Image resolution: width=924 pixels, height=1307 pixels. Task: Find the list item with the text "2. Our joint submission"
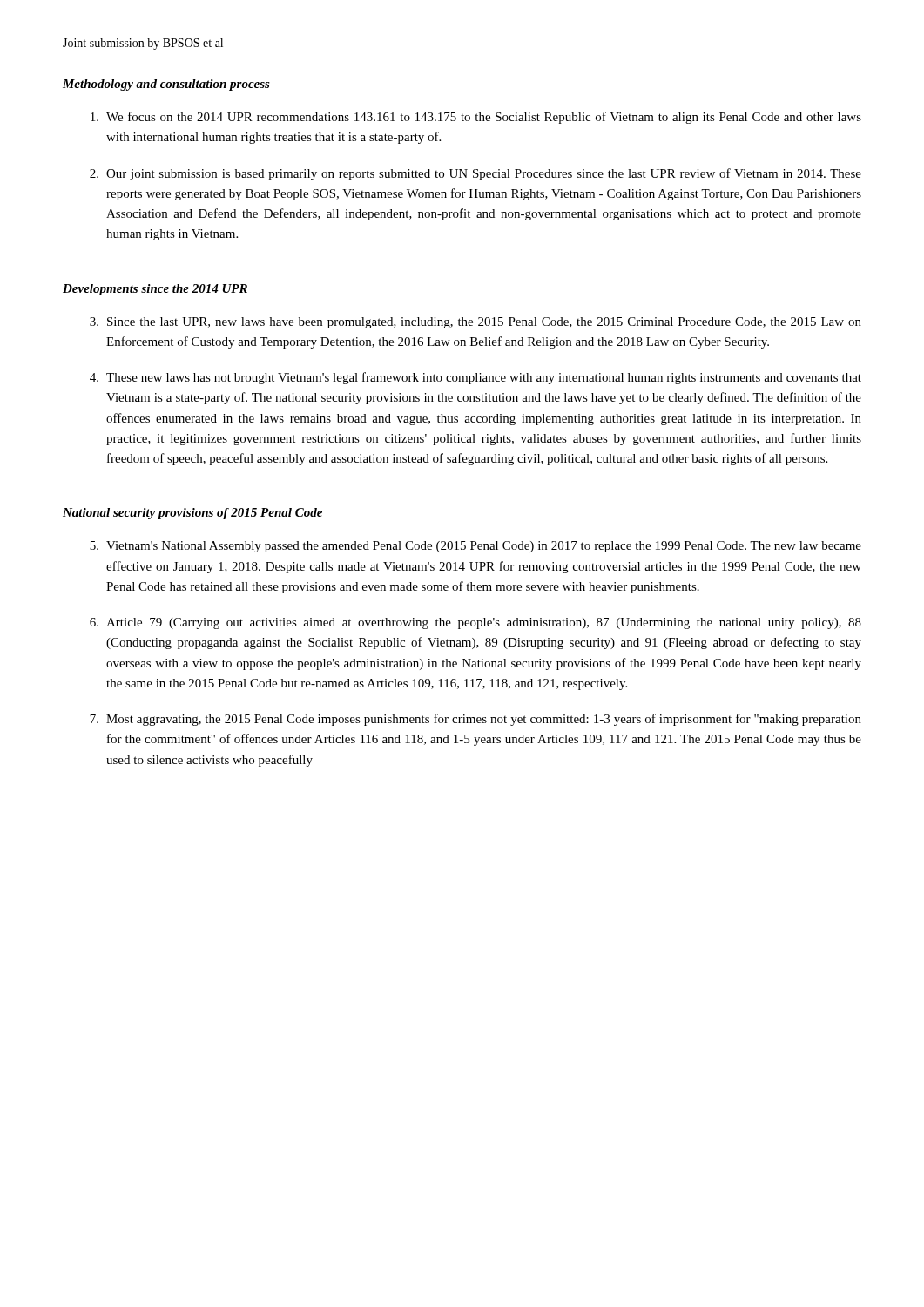pyautogui.click(x=462, y=204)
